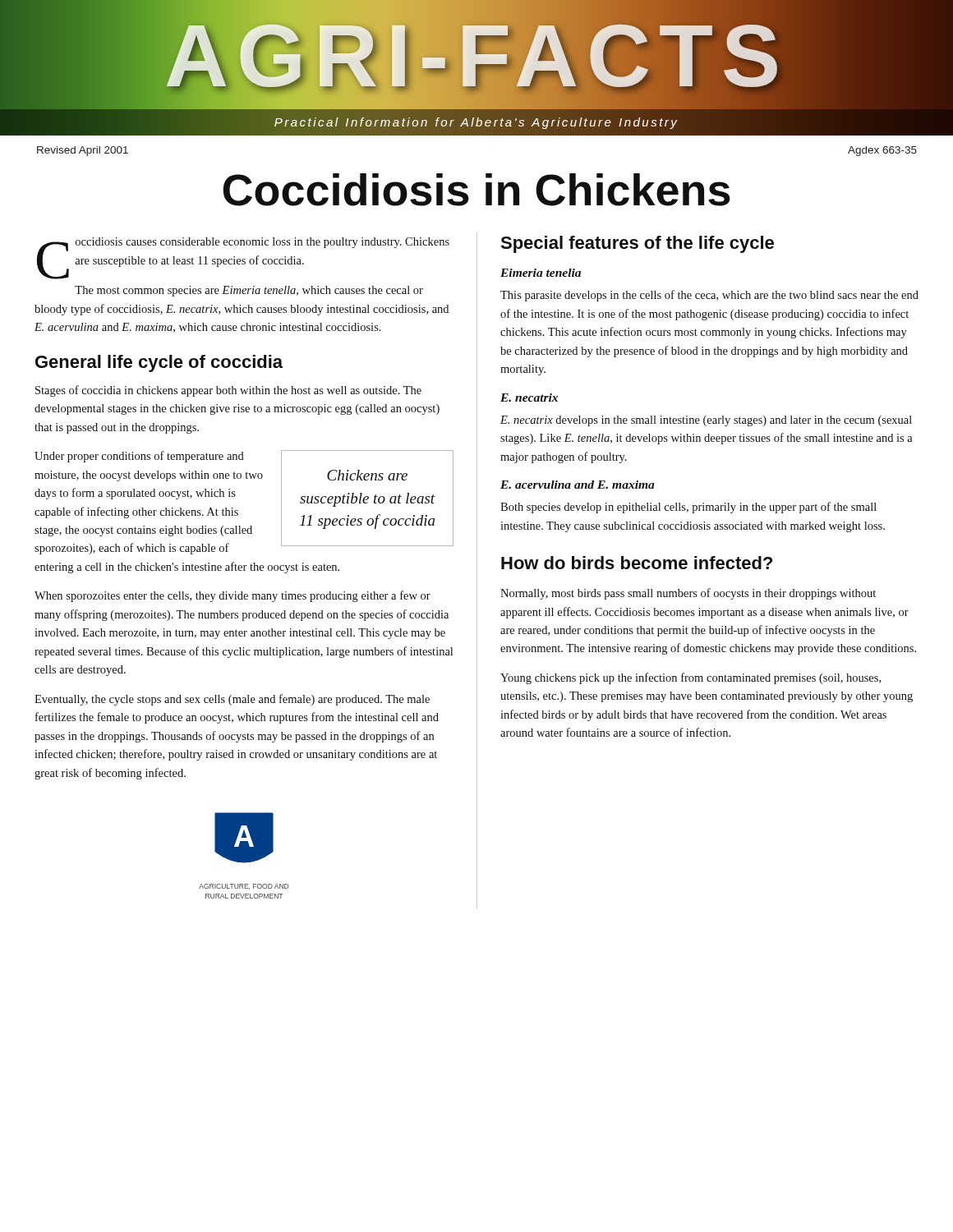This screenshot has width=953, height=1232.
Task: Click the passage that begins "Eventually, the cycle"
Action: pyautogui.click(x=237, y=736)
